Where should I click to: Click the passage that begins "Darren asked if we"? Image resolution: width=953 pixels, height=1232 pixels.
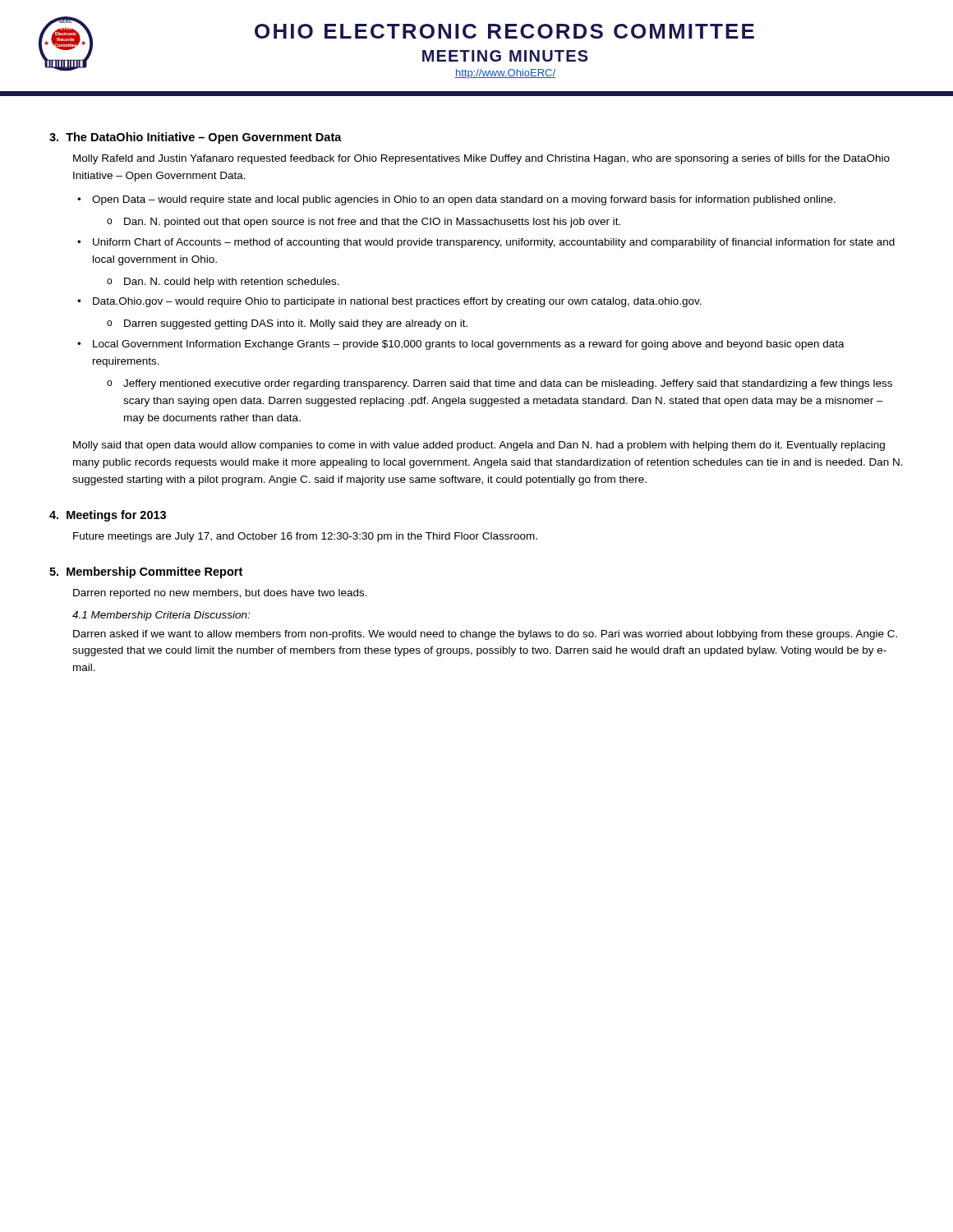[485, 650]
